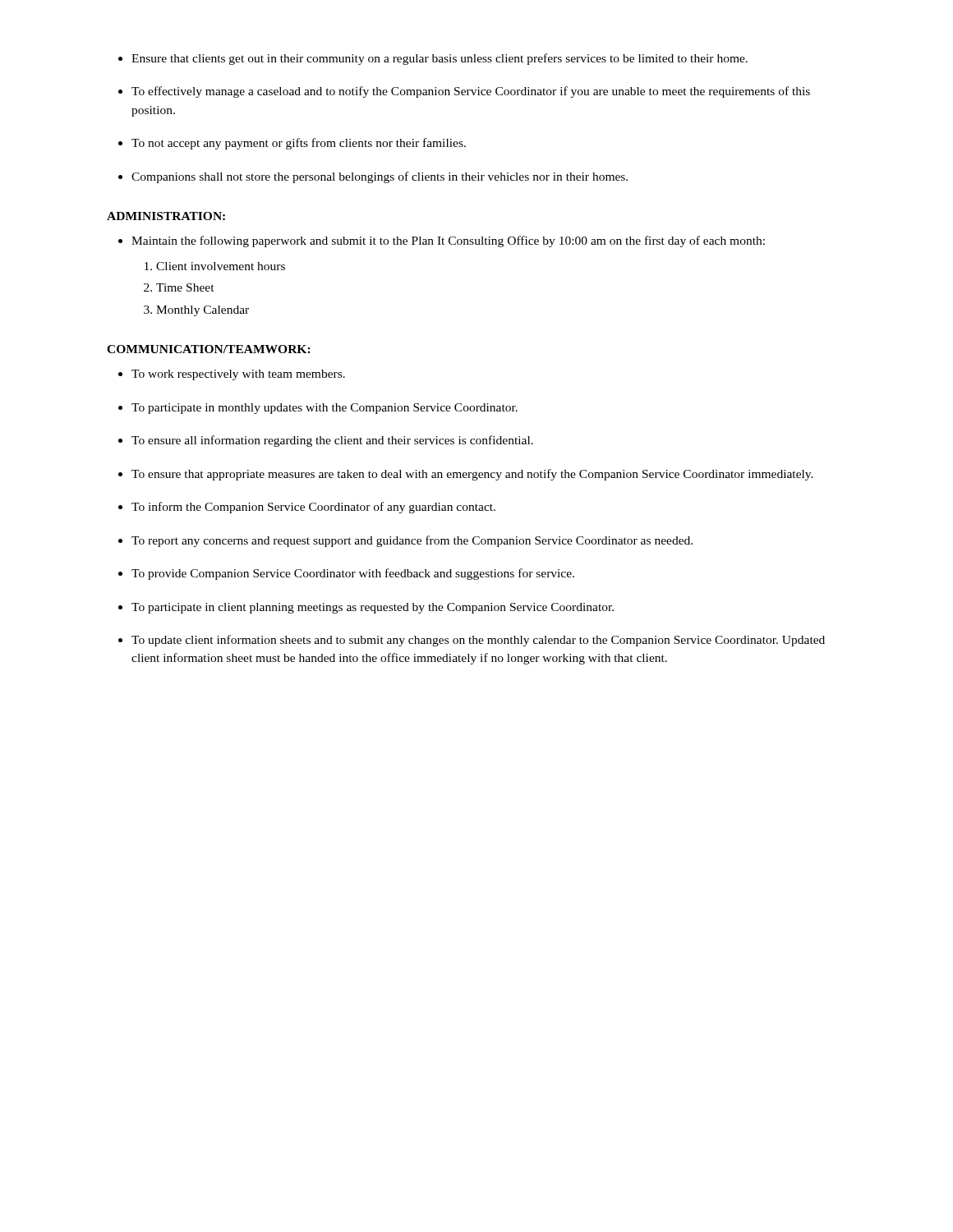Viewport: 953px width, 1232px height.
Task: Click on the list item with the text "To report any concerns and request support and"
Action: [x=489, y=540]
